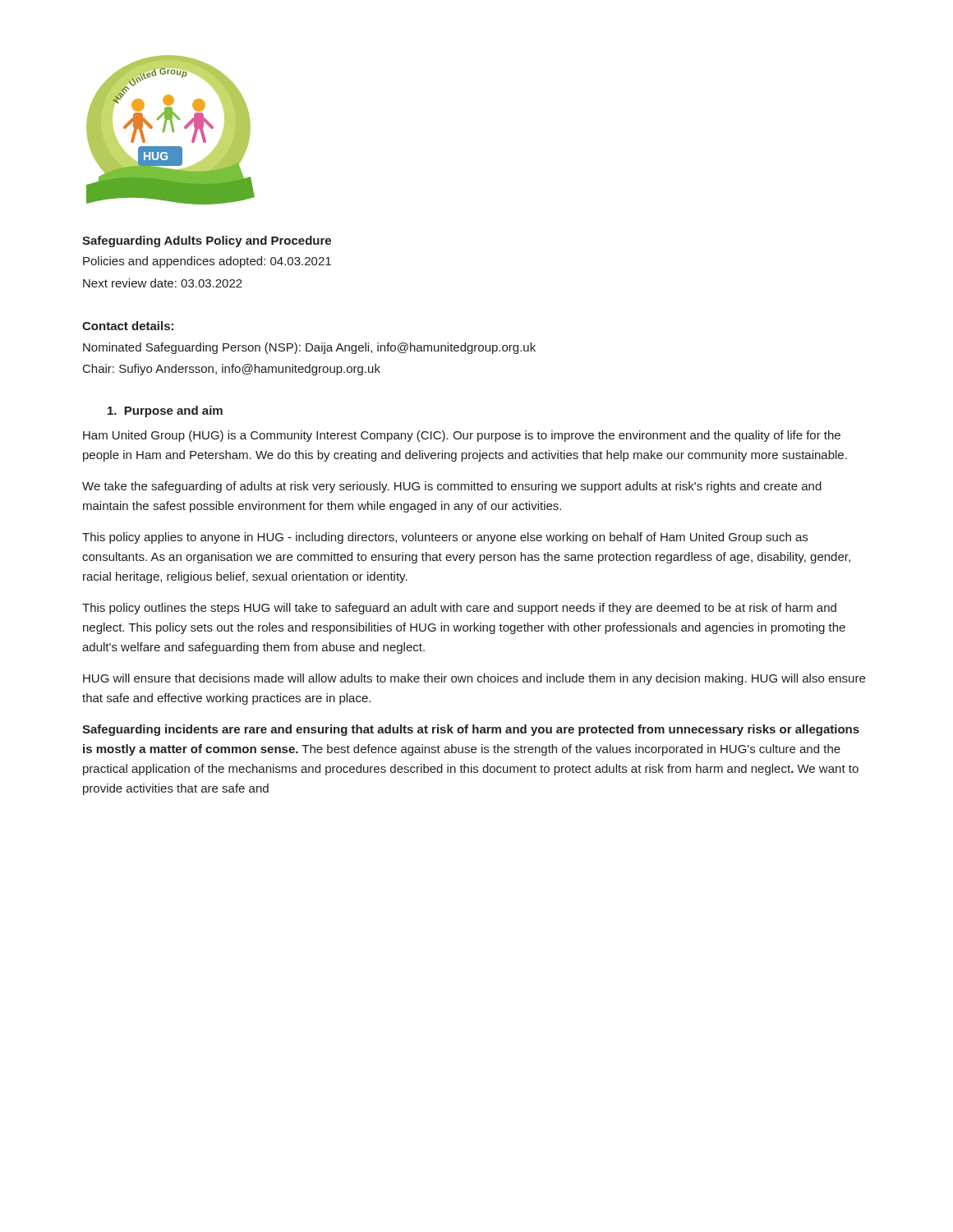Image resolution: width=953 pixels, height=1232 pixels.
Task: Locate the section header that reads "Contact details:"
Action: tap(128, 326)
